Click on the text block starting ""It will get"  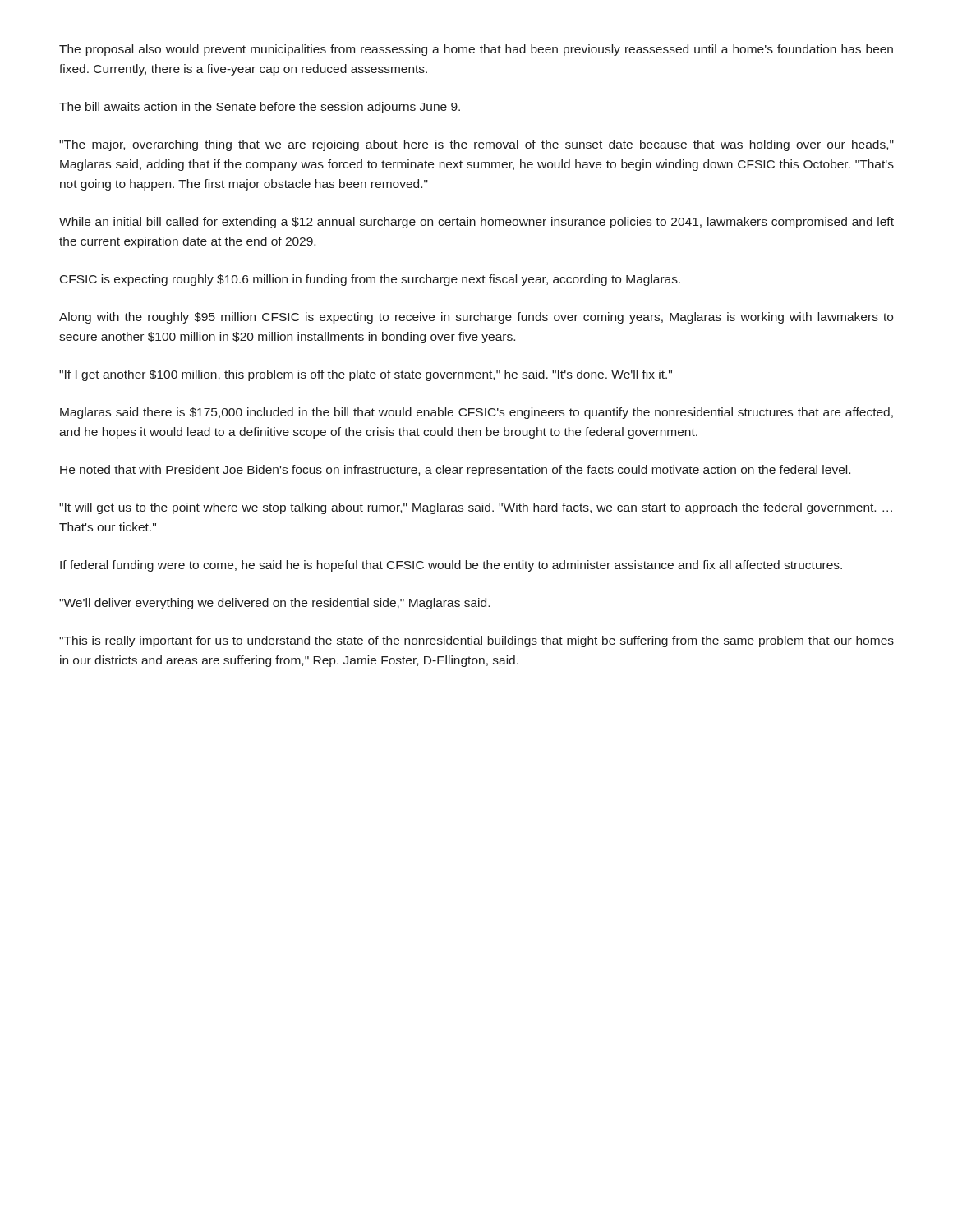tap(476, 517)
